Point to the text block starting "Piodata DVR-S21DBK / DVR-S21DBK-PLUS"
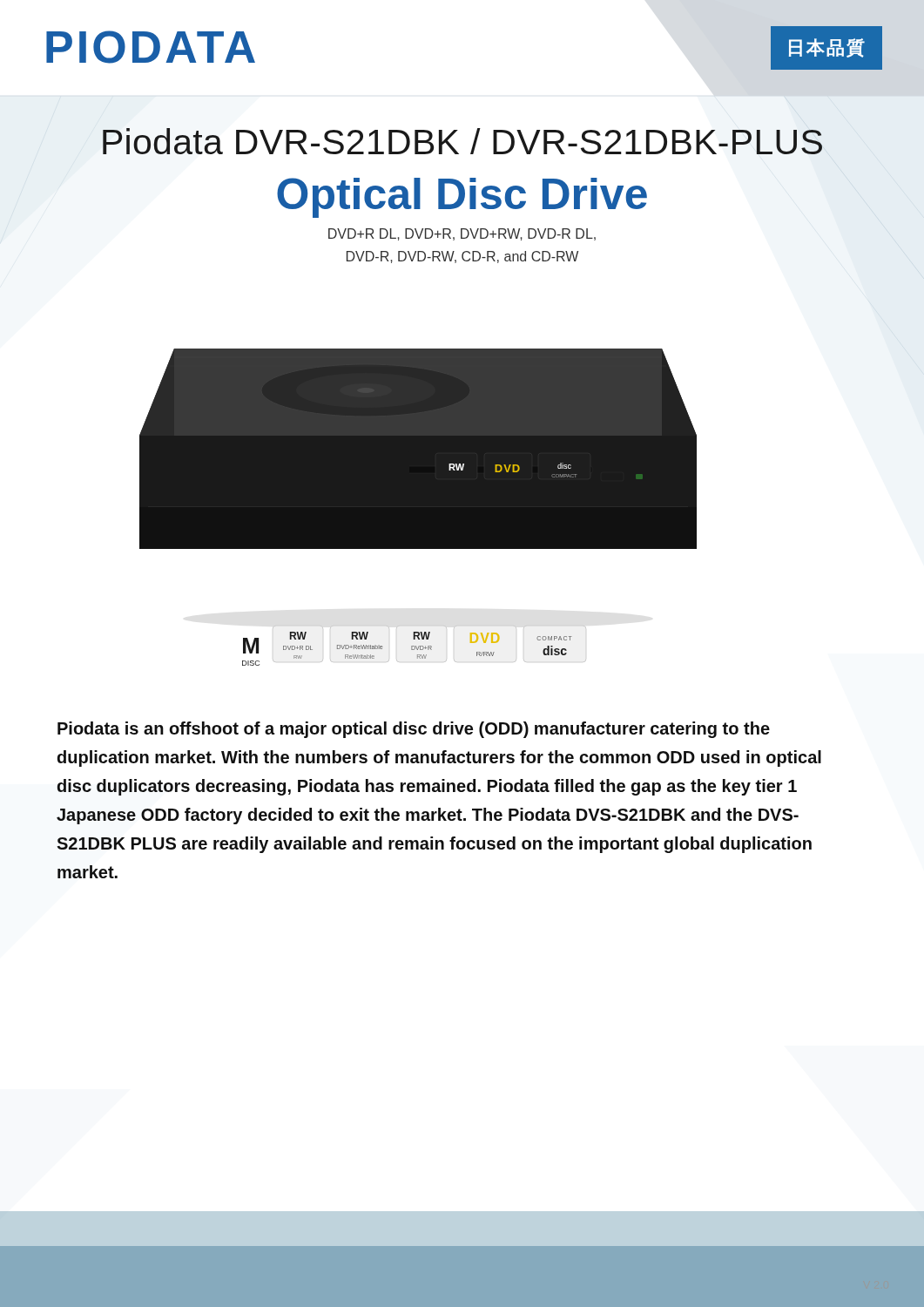924x1307 pixels. (462, 143)
